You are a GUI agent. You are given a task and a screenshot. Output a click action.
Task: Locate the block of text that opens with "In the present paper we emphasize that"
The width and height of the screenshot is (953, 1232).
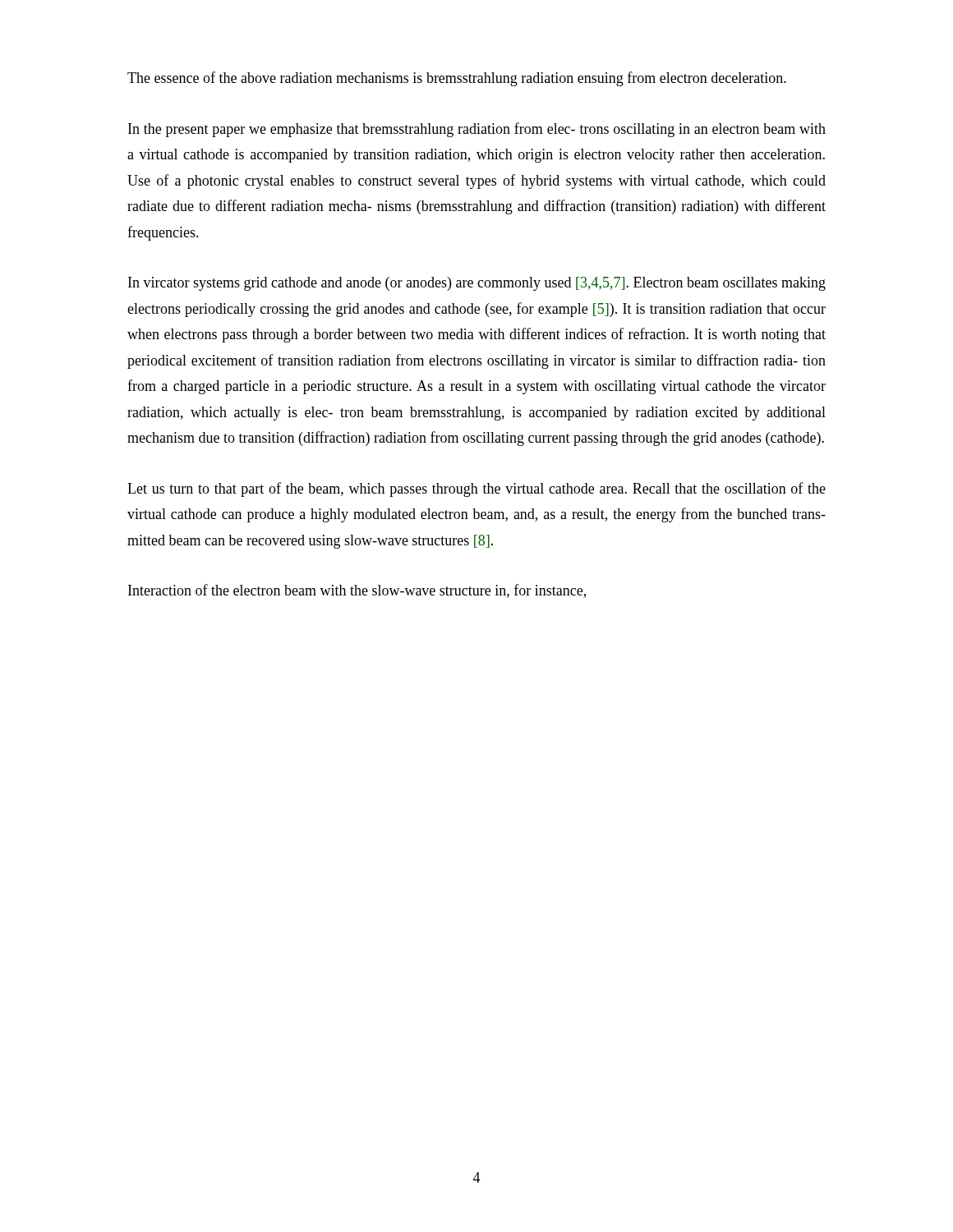click(476, 180)
